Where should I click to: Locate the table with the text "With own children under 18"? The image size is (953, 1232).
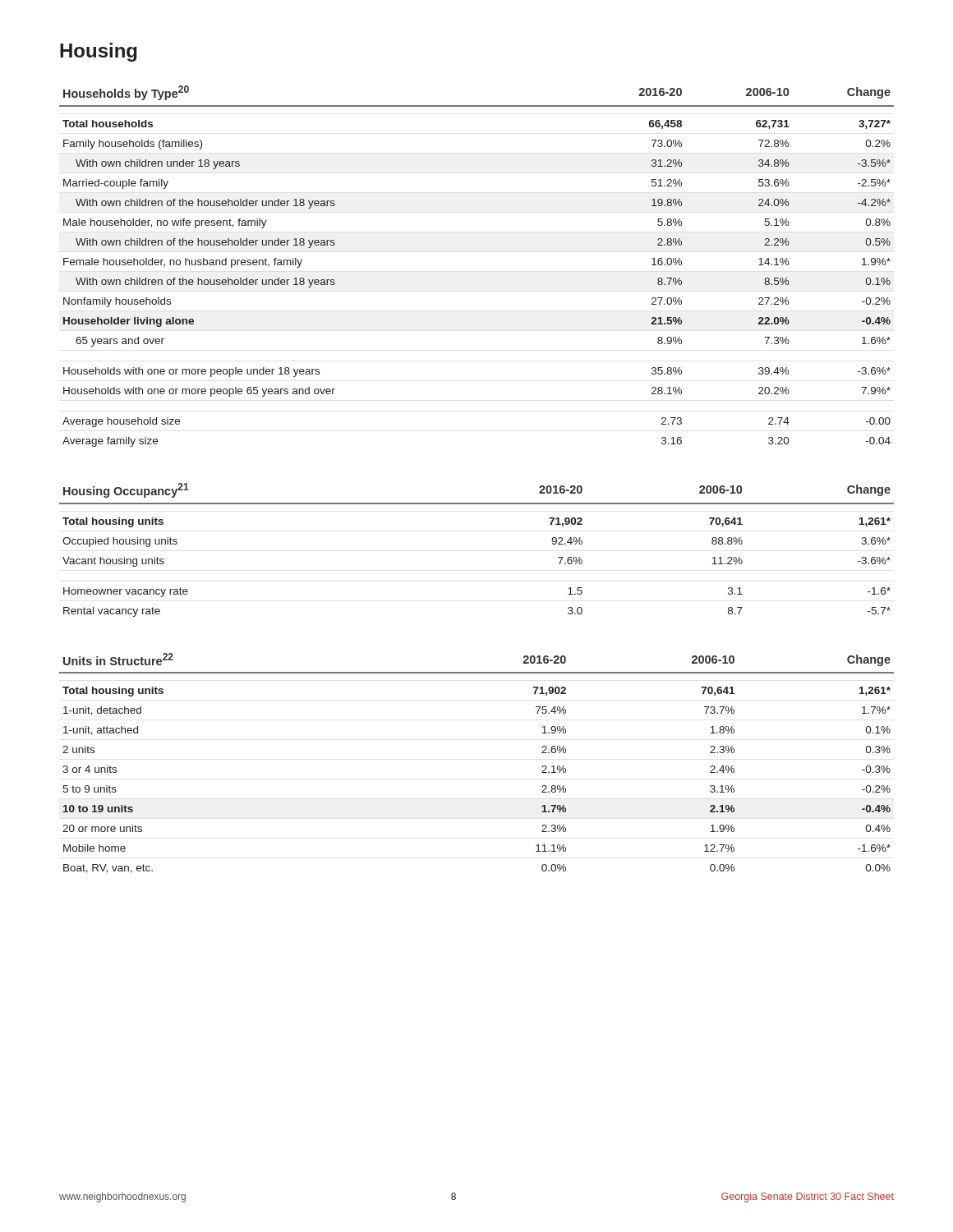tap(476, 264)
